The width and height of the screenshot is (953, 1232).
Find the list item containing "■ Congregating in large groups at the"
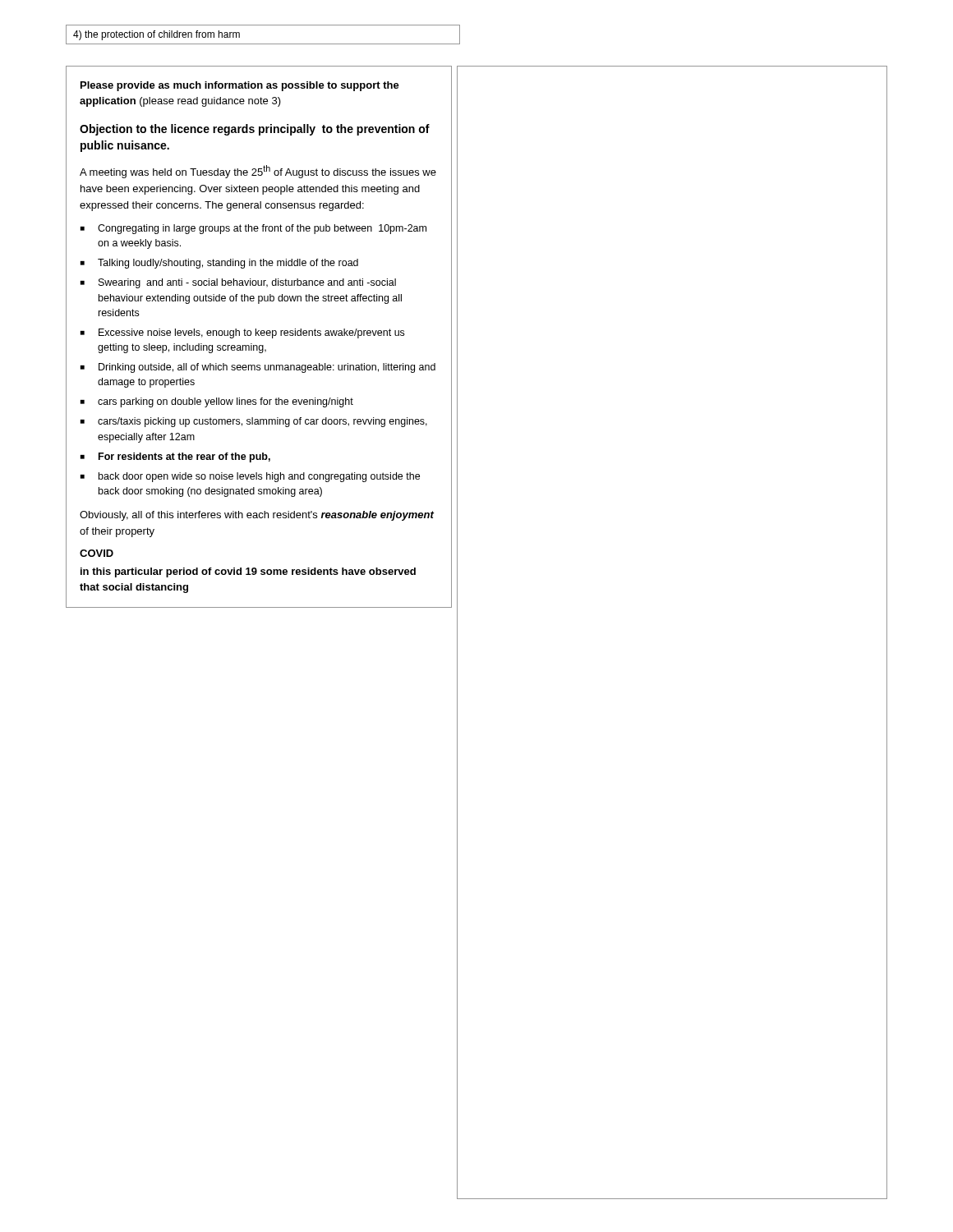[259, 236]
